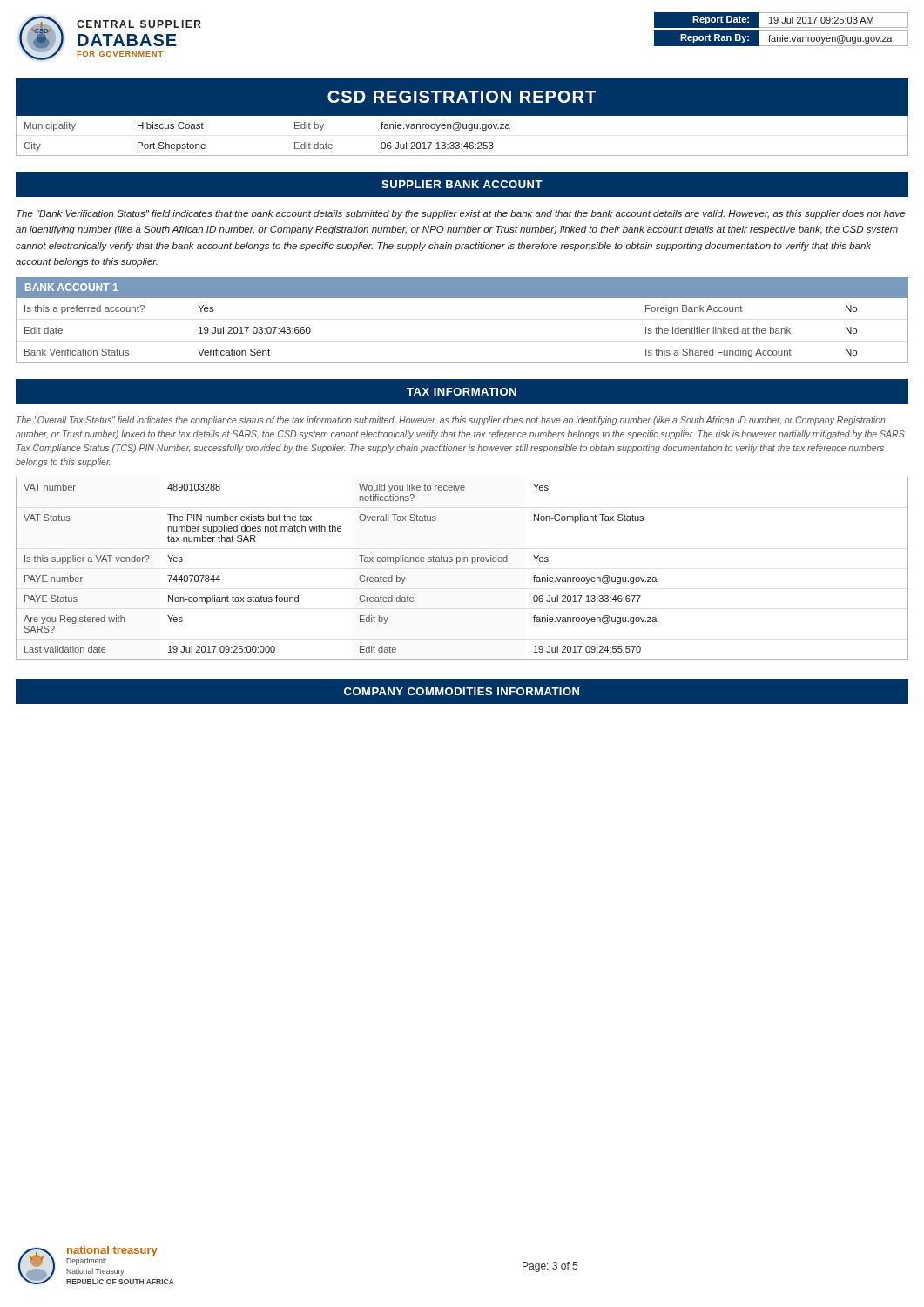The image size is (924, 1307).
Task: Find the text block with the text "The "Overall Tax Status" field indicates the compliance"
Action: (x=460, y=441)
